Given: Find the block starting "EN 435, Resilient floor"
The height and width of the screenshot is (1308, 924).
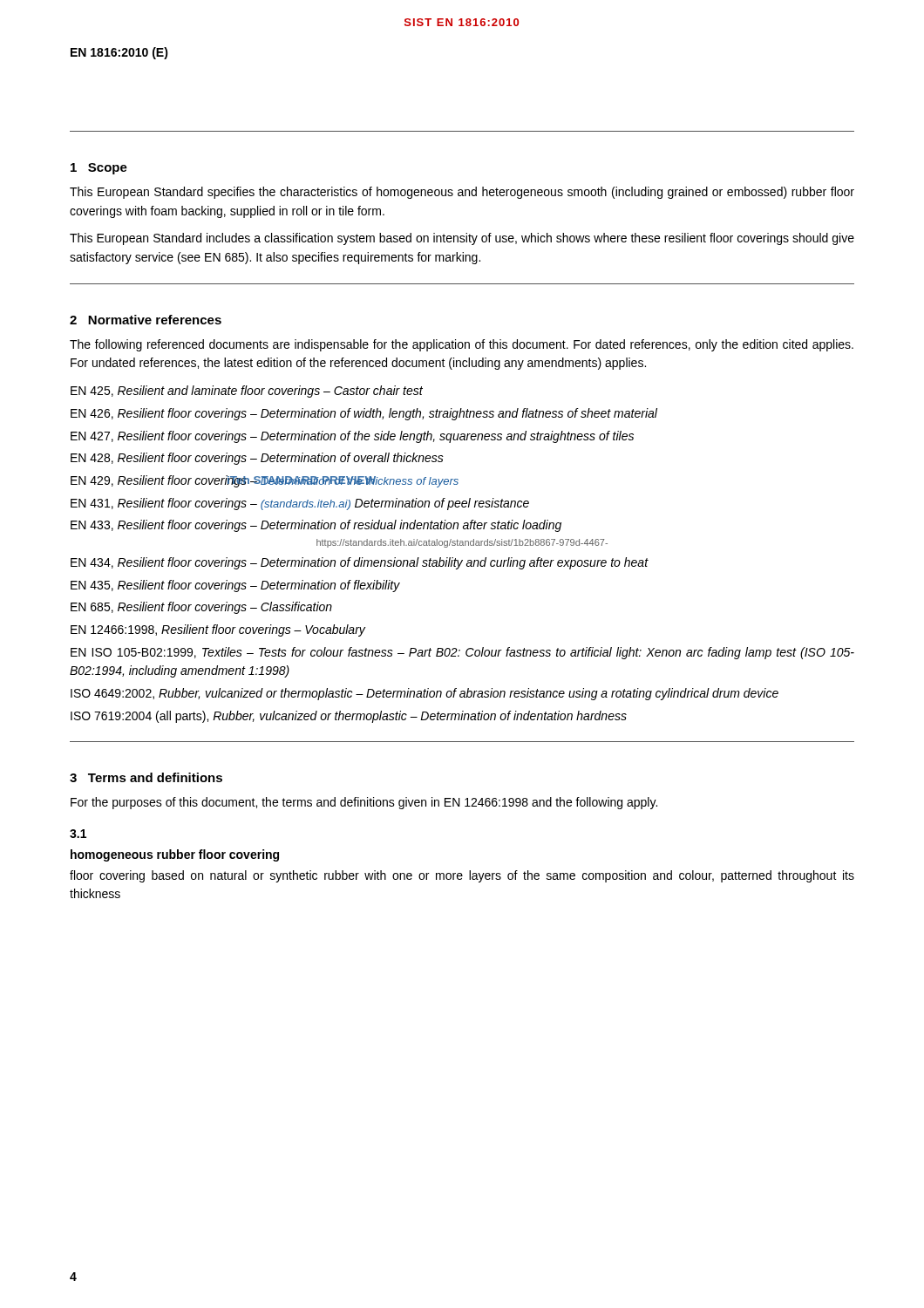Looking at the screenshot, I should [x=235, y=585].
